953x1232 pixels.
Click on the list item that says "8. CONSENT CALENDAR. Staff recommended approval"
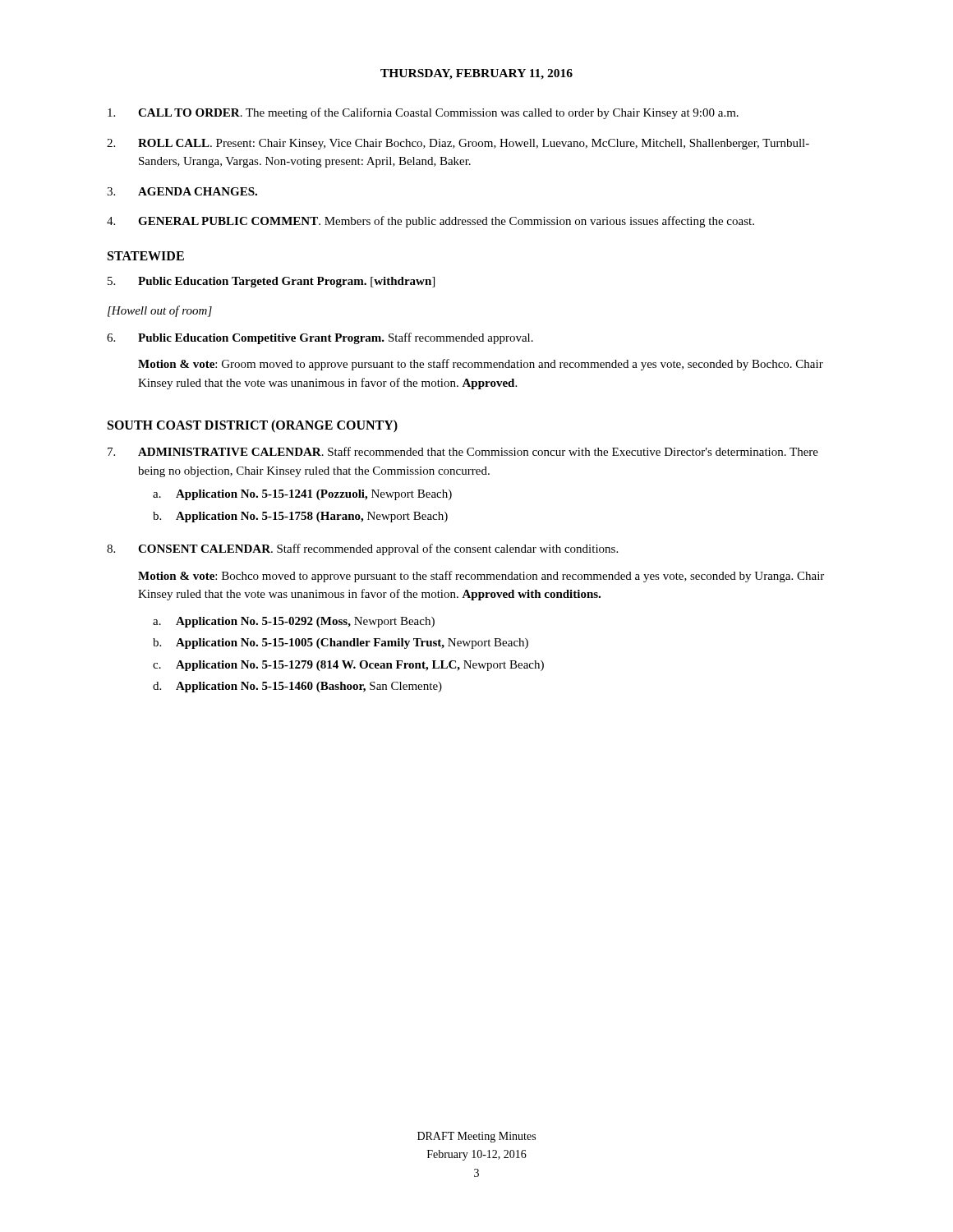point(362,549)
